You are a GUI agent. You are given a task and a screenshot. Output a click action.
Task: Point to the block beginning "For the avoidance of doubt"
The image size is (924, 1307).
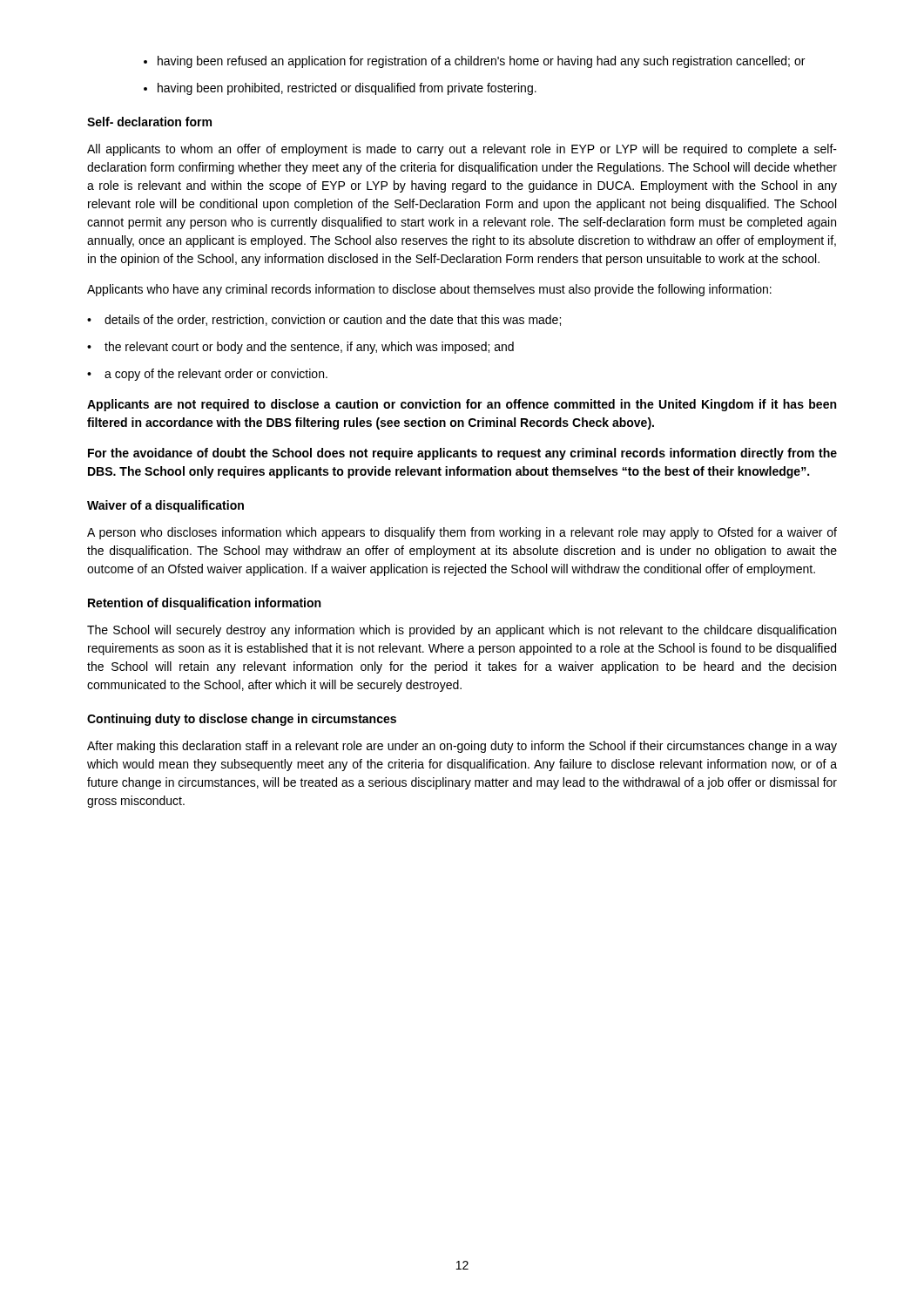(462, 463)
